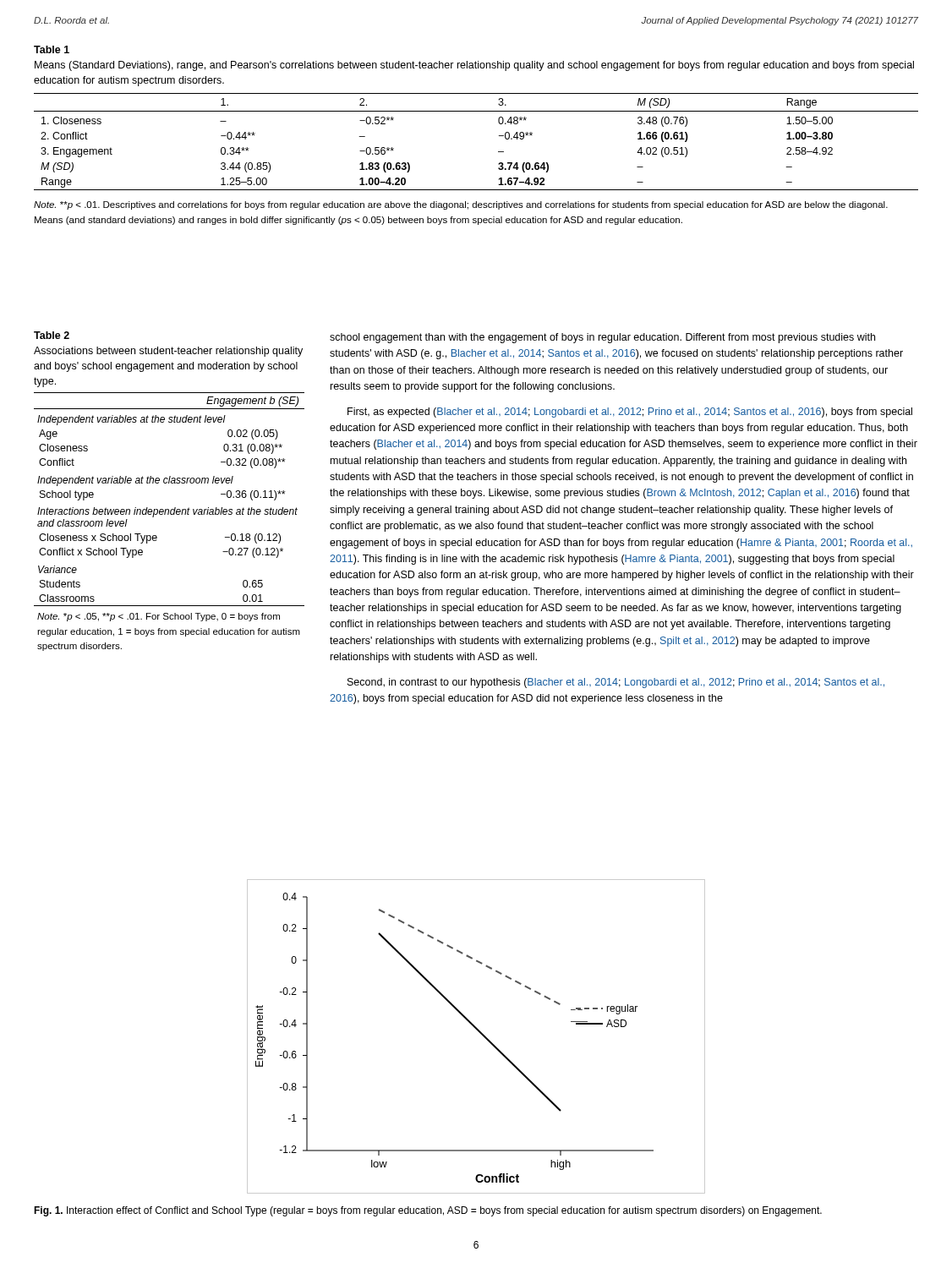Select the section header that reads "Table 2"

[52, 336]
